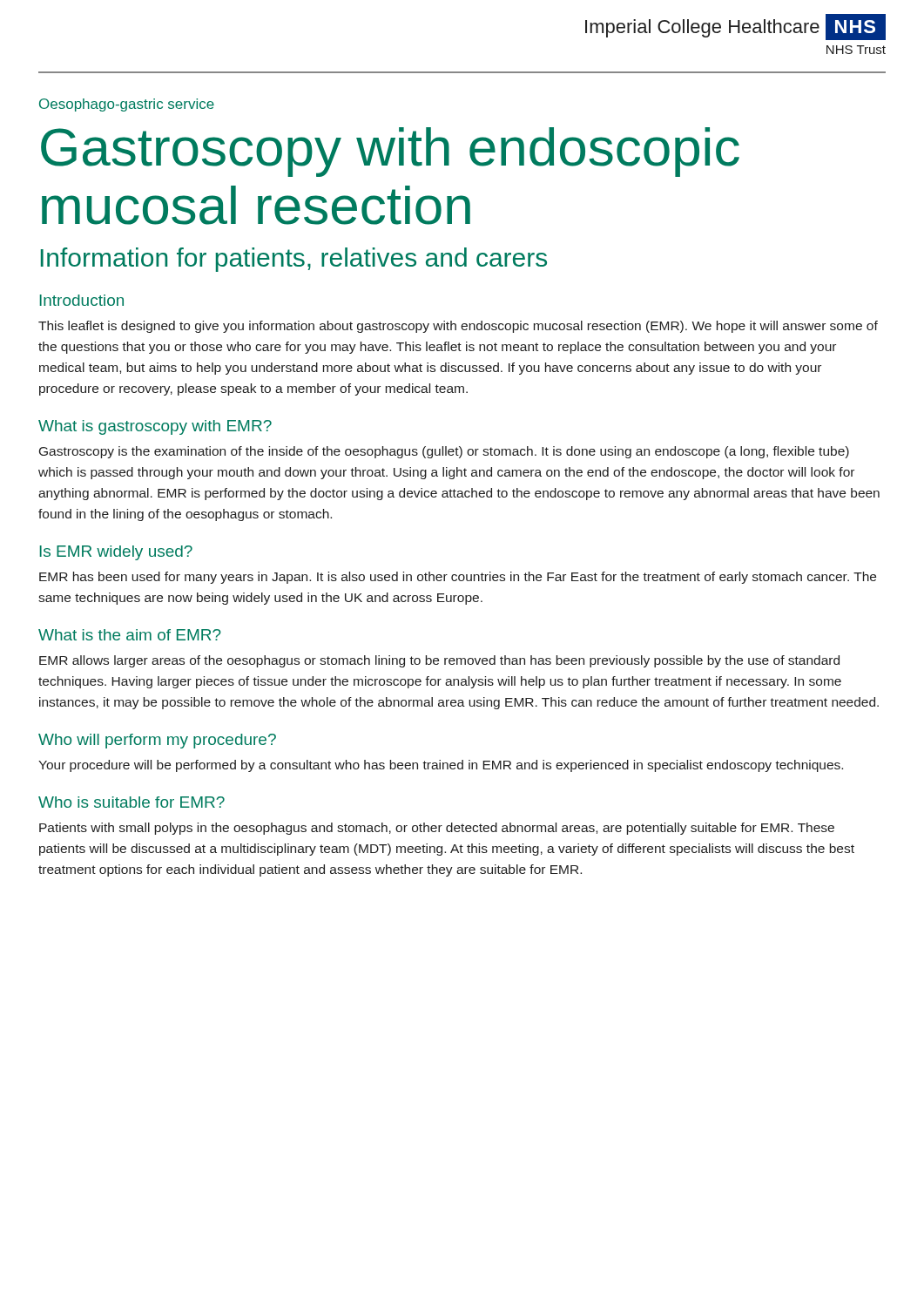Find the block starting "EMR has been used for many"

(458, 587)
